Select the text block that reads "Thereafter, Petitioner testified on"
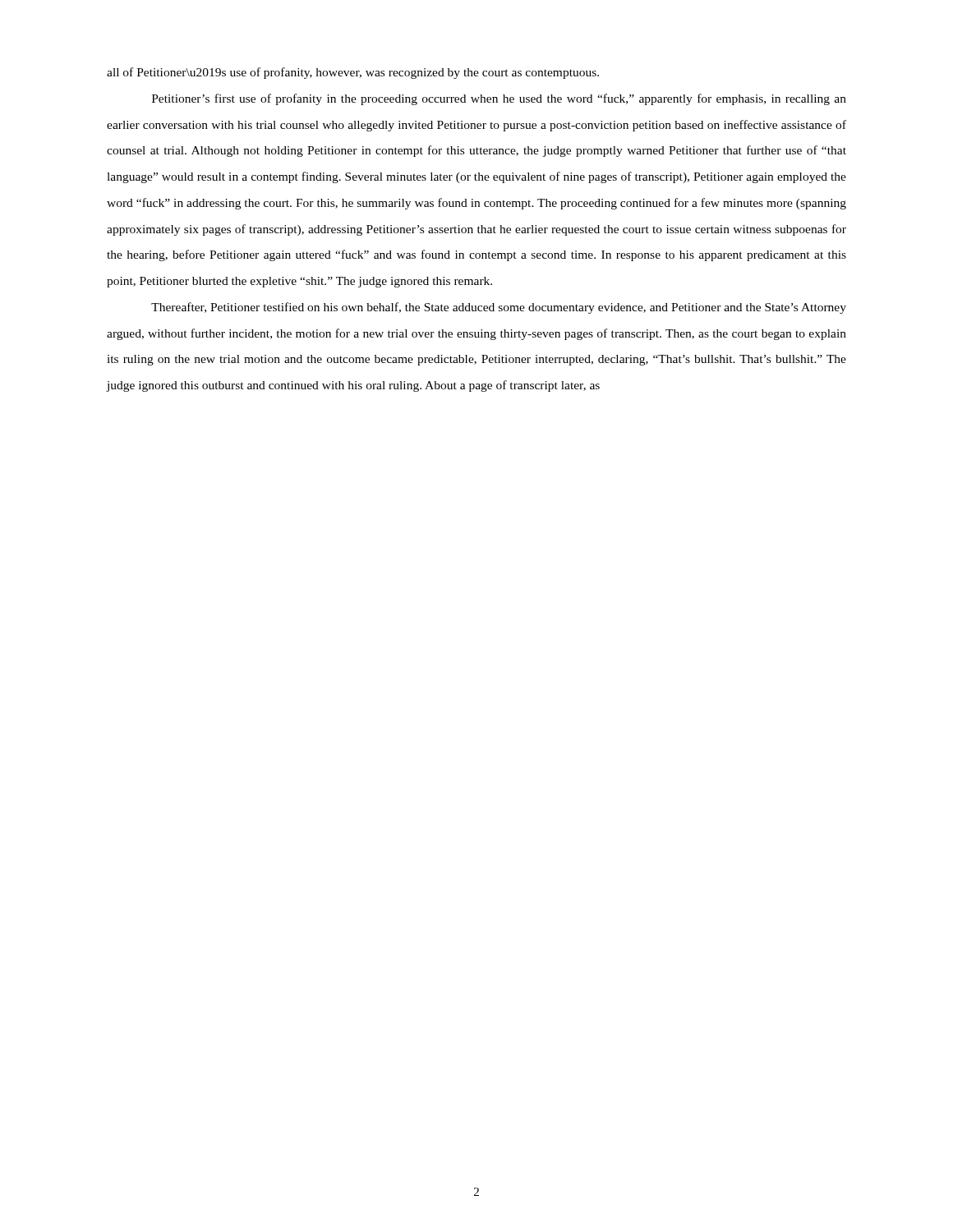This screenshot has width=953, height=1232. pyautogui.click(x=476, y=346)
